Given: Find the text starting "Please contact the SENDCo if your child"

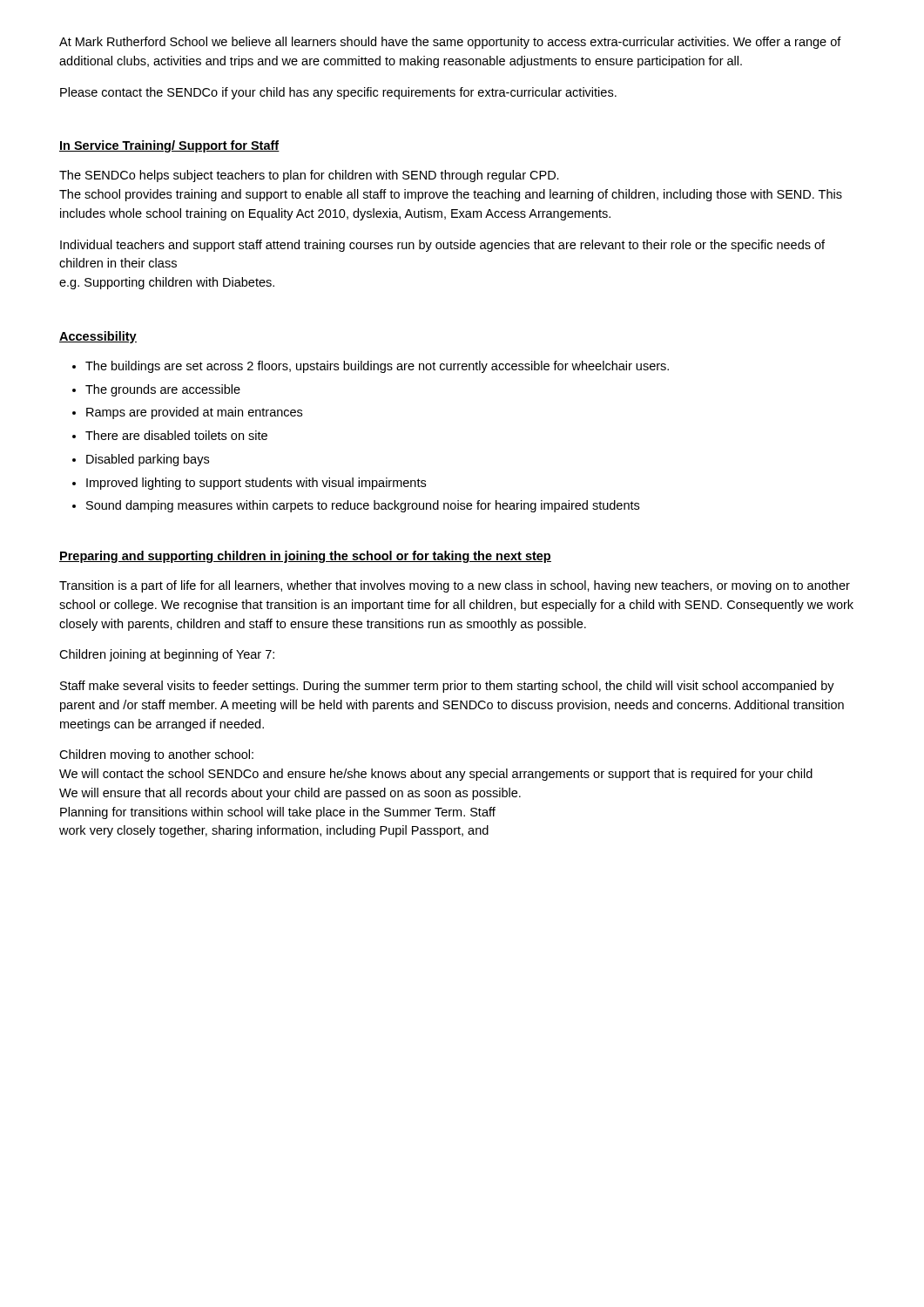Looking at the screenshot, I should point(338,92).
